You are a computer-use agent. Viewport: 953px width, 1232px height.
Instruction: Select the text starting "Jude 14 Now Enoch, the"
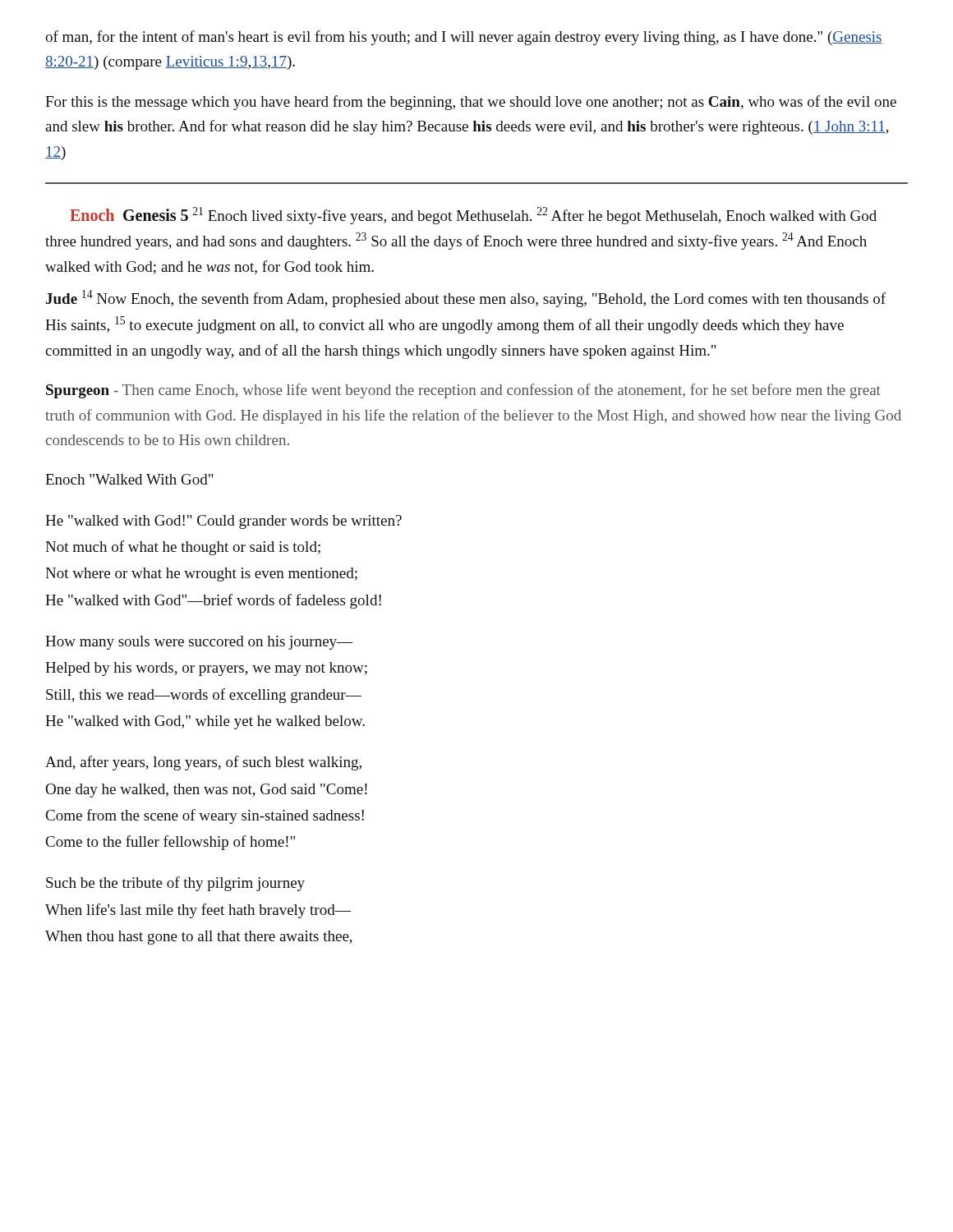tap(465, 324)
